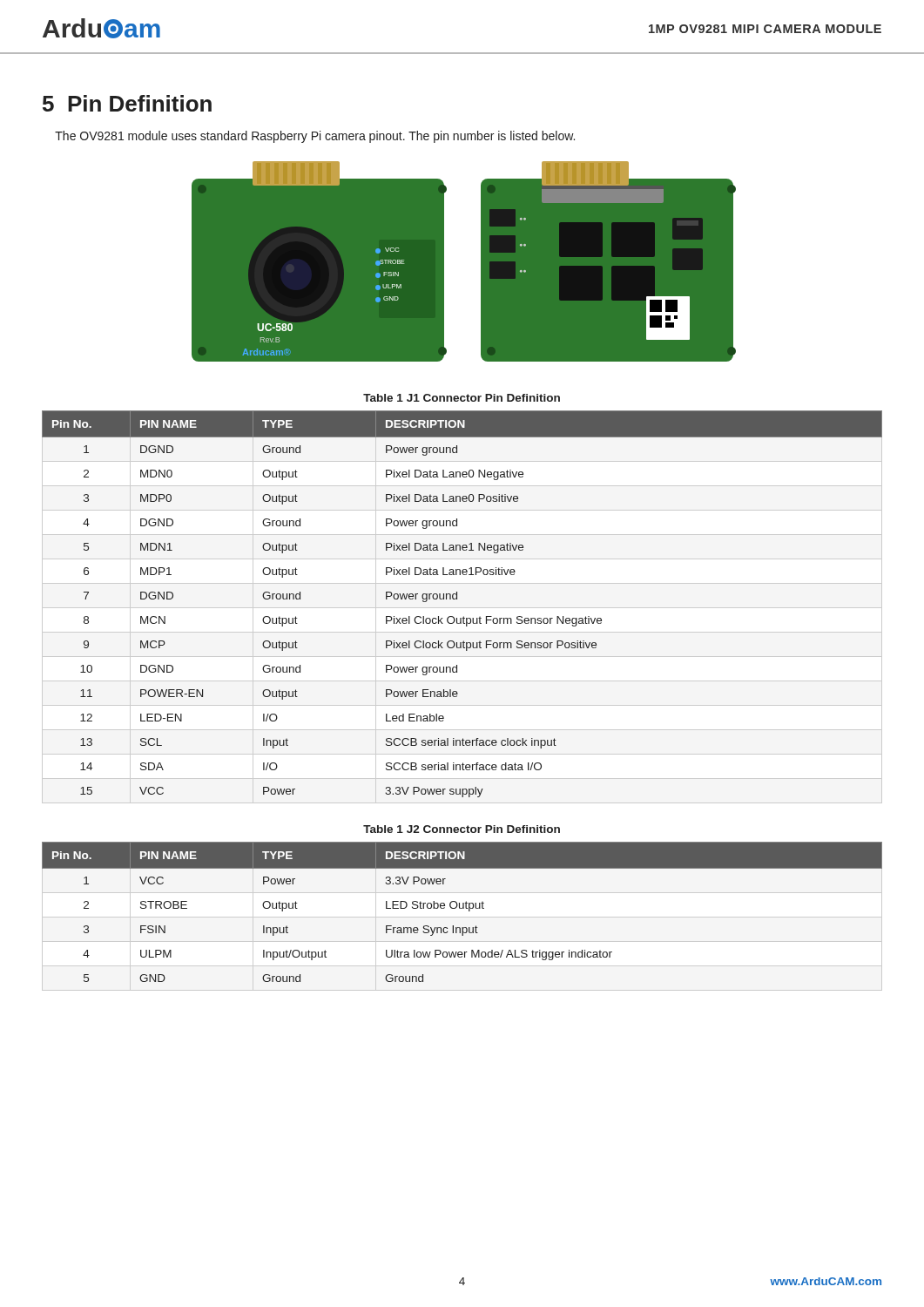Point to the block beginning "The OV9281 module"
924x1307 pixels.
tap(309, 136)
